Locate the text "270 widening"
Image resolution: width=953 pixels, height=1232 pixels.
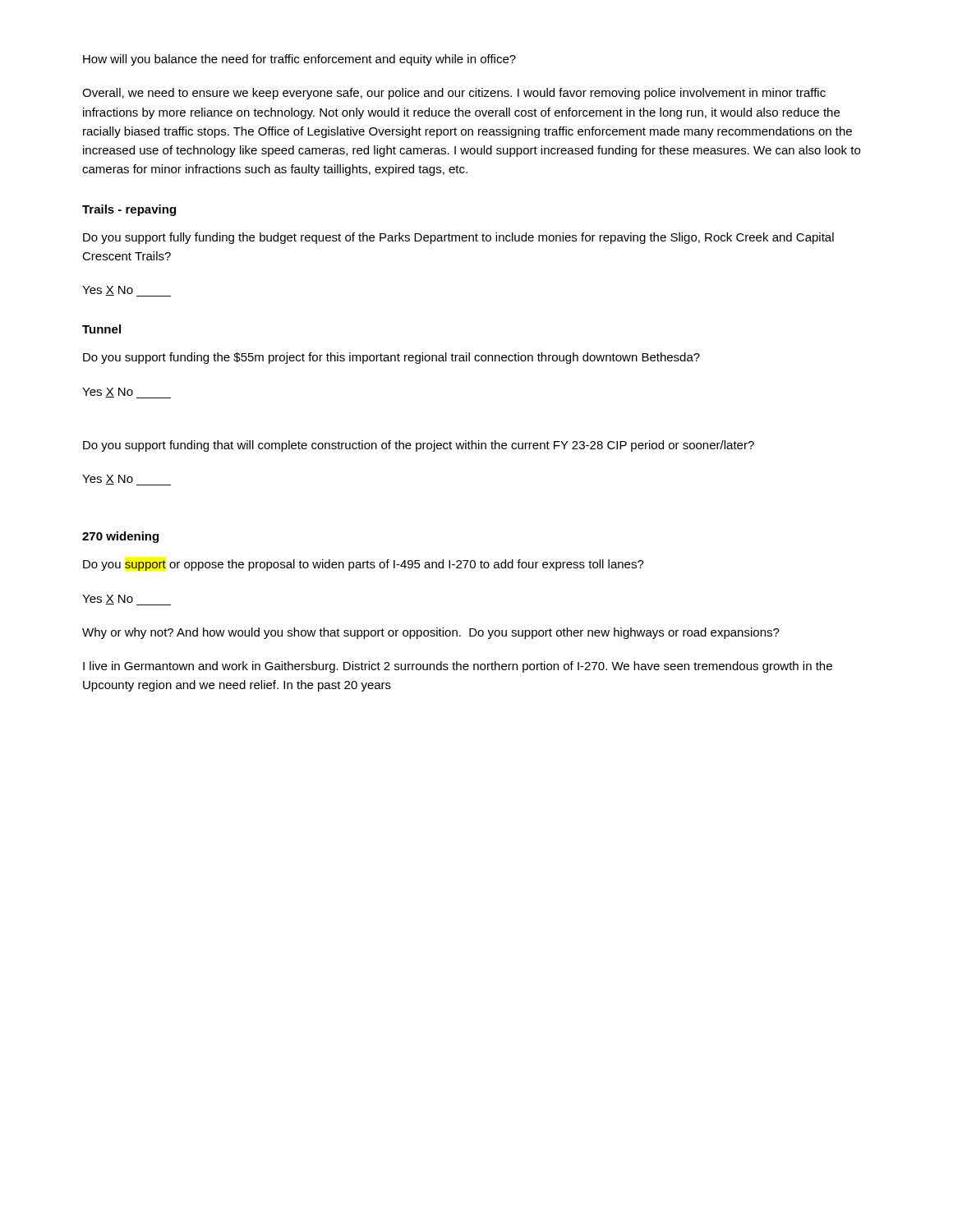[x=121, y=536]
